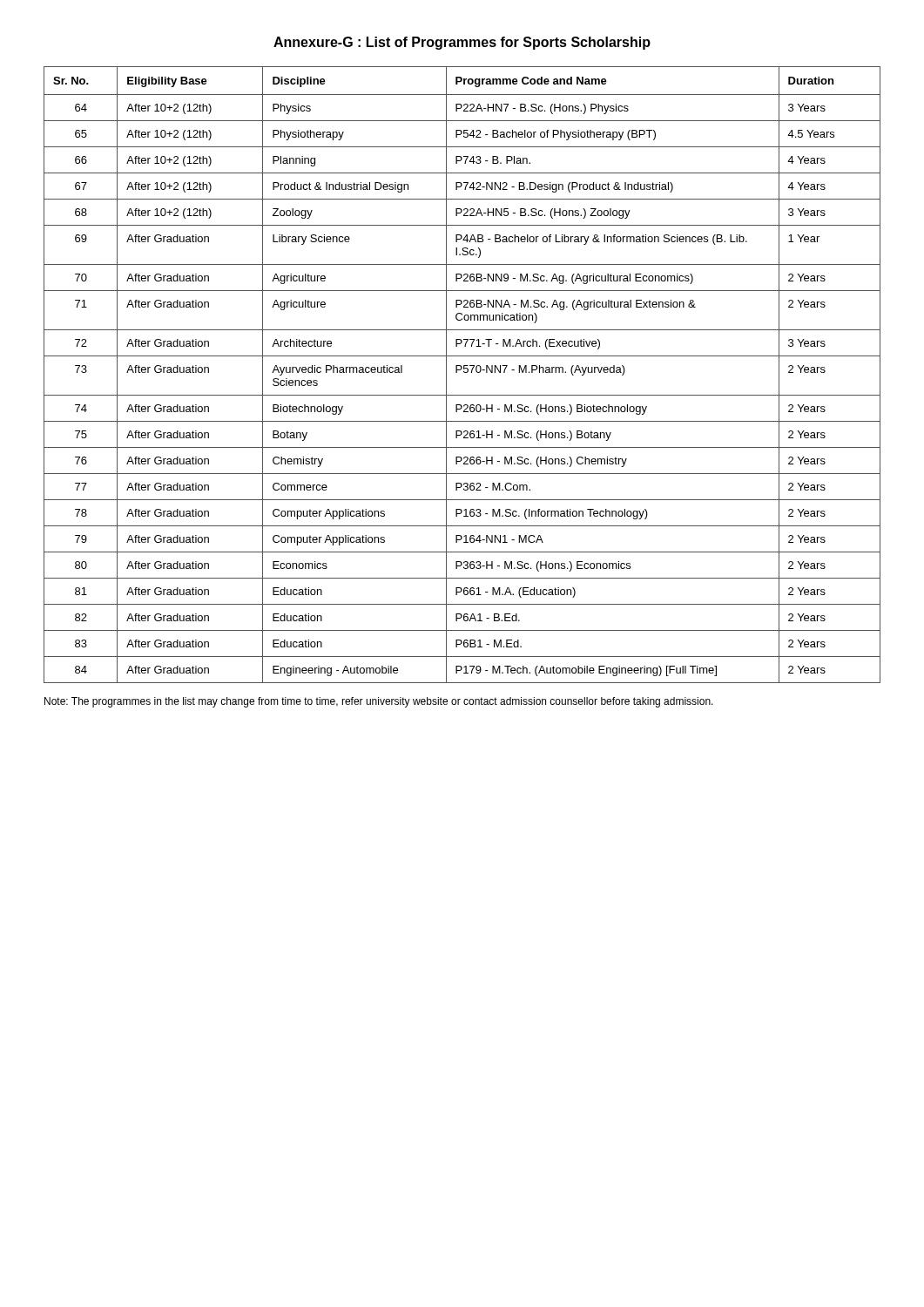The image size is (924, 1307).
Task: Click a table
Action: coord(462,375)
